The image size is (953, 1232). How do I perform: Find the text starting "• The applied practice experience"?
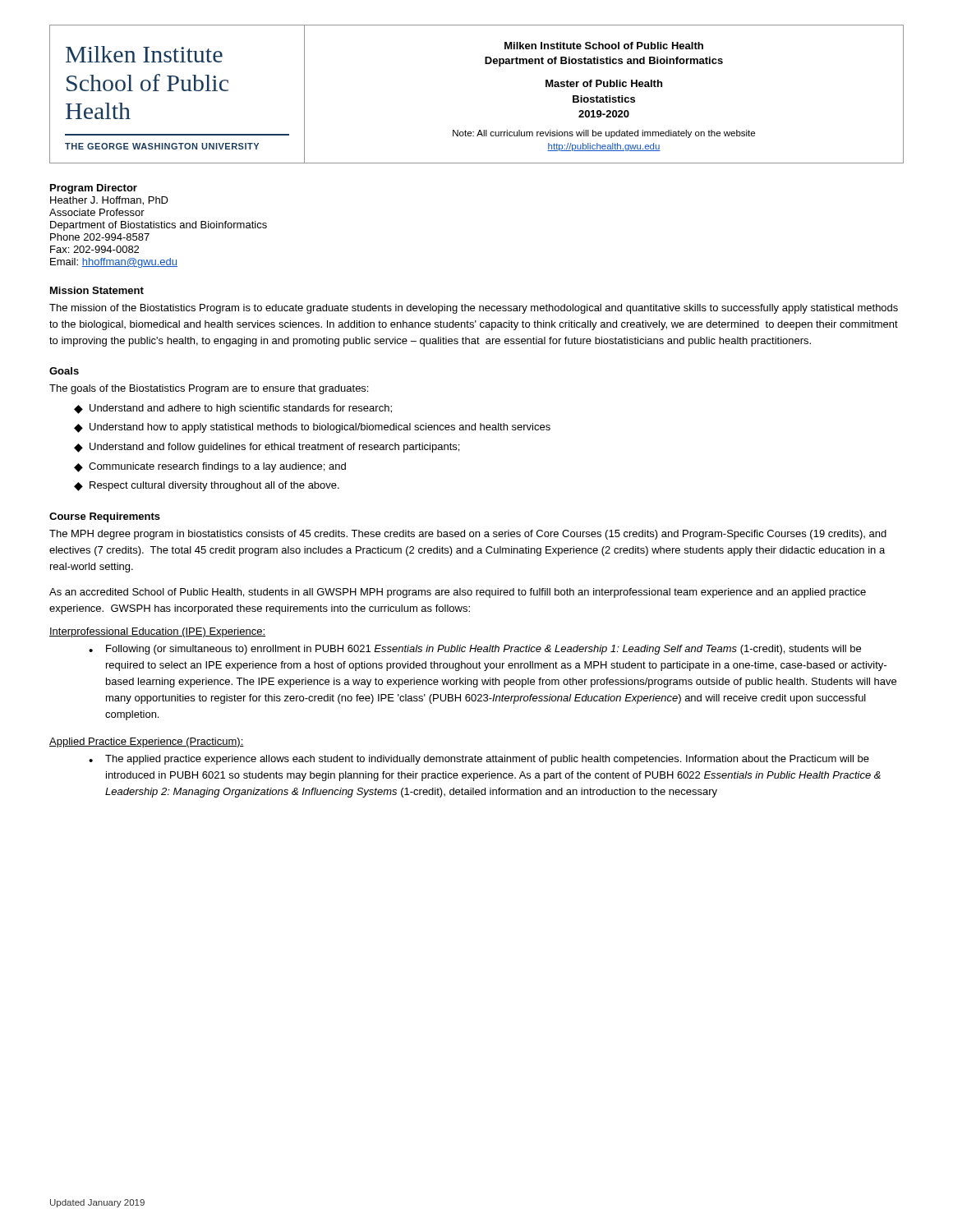pyautogui.click(x=496, y=775)
